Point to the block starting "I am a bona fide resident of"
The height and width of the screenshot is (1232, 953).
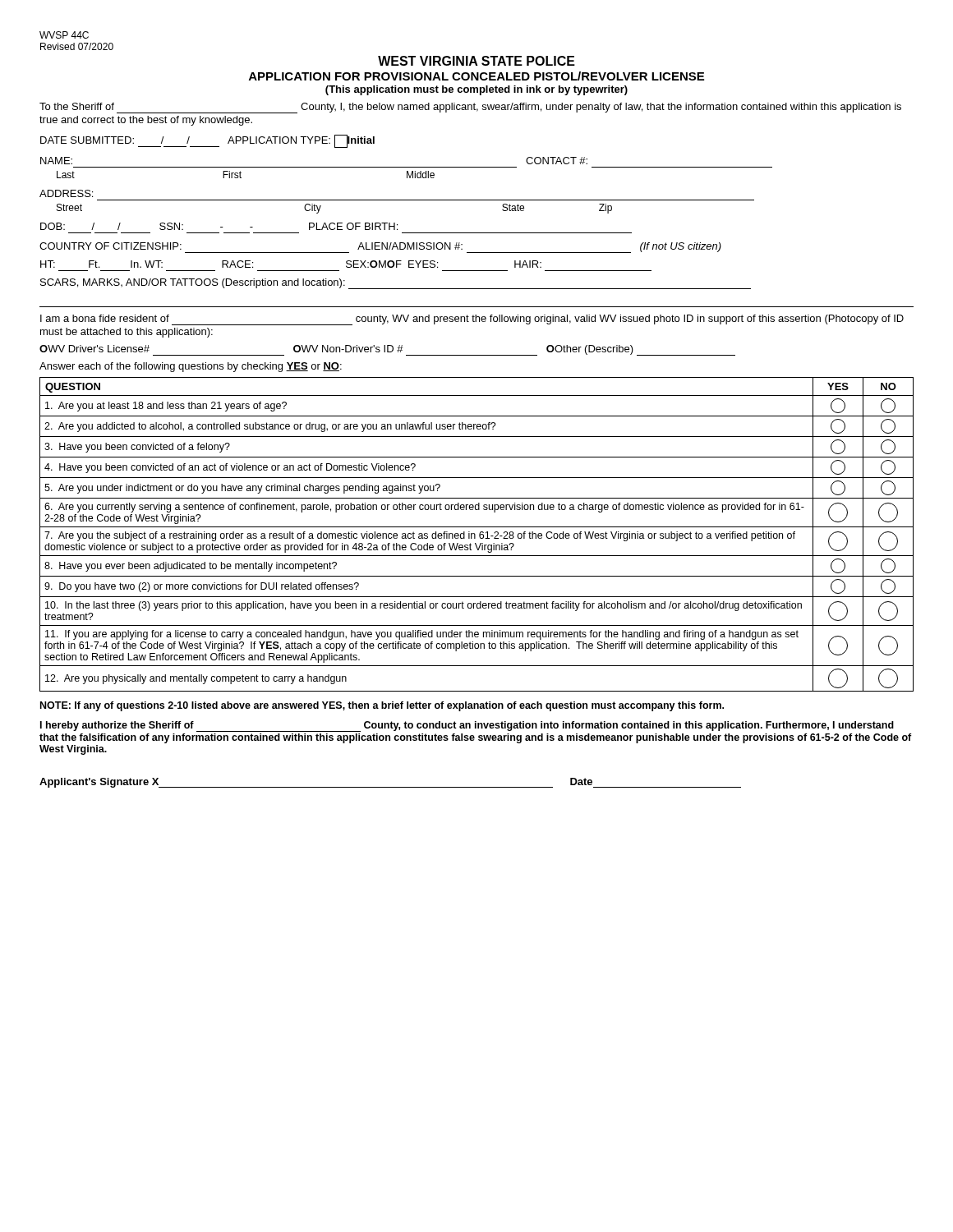(472, 324)
